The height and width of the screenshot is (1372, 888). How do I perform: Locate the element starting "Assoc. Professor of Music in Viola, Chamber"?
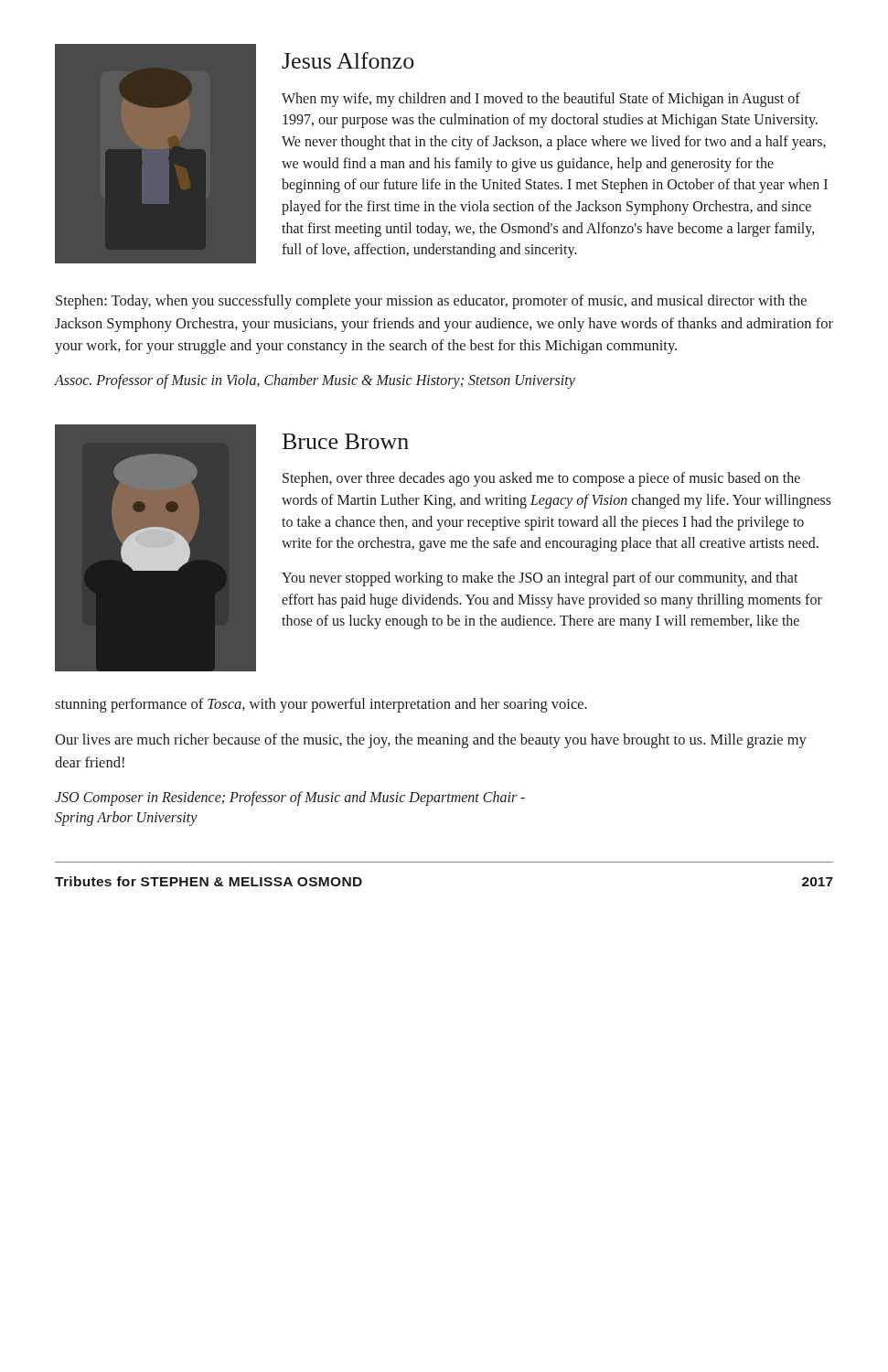pos(315,380)
